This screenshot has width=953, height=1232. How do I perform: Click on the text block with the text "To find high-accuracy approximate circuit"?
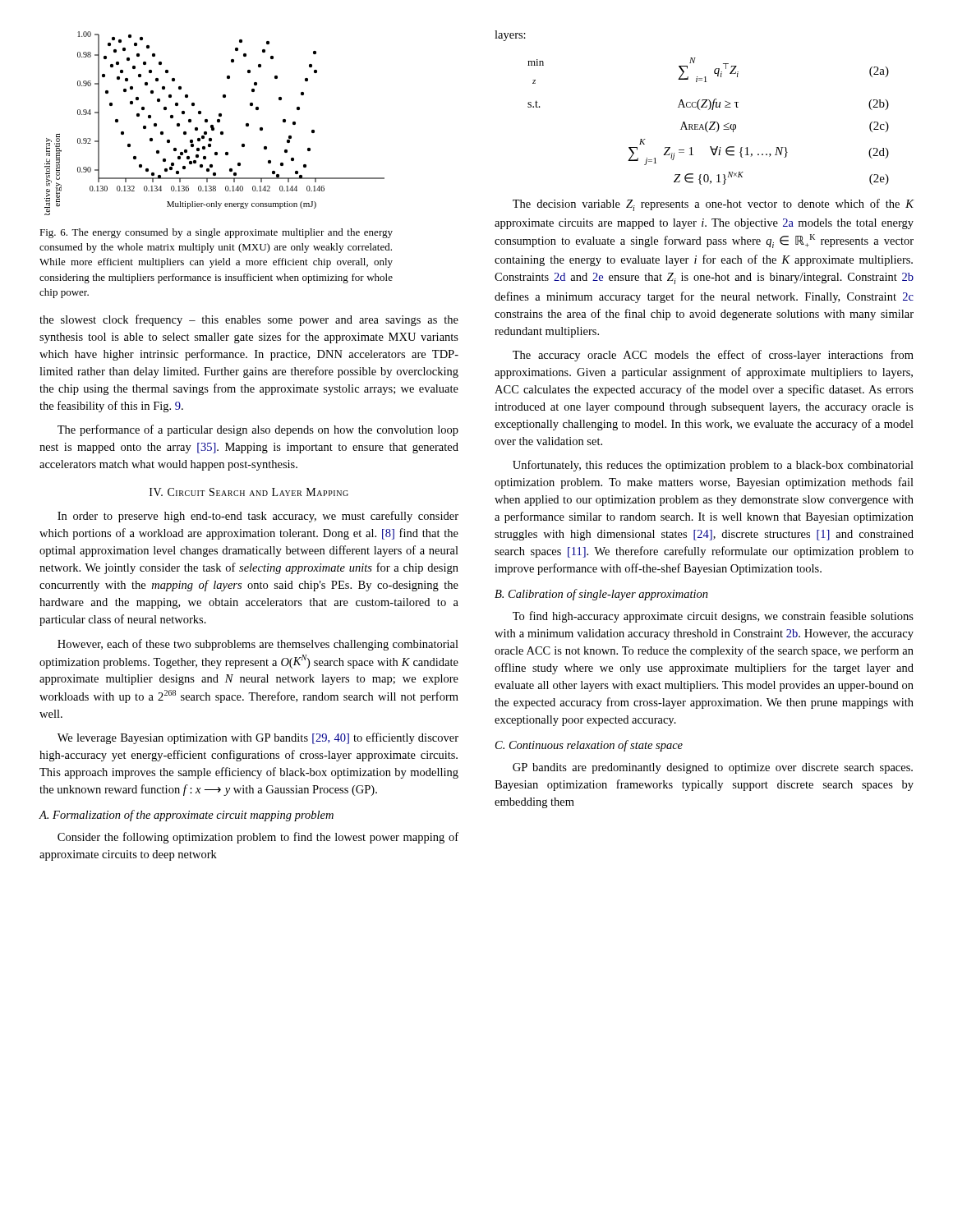704,668
